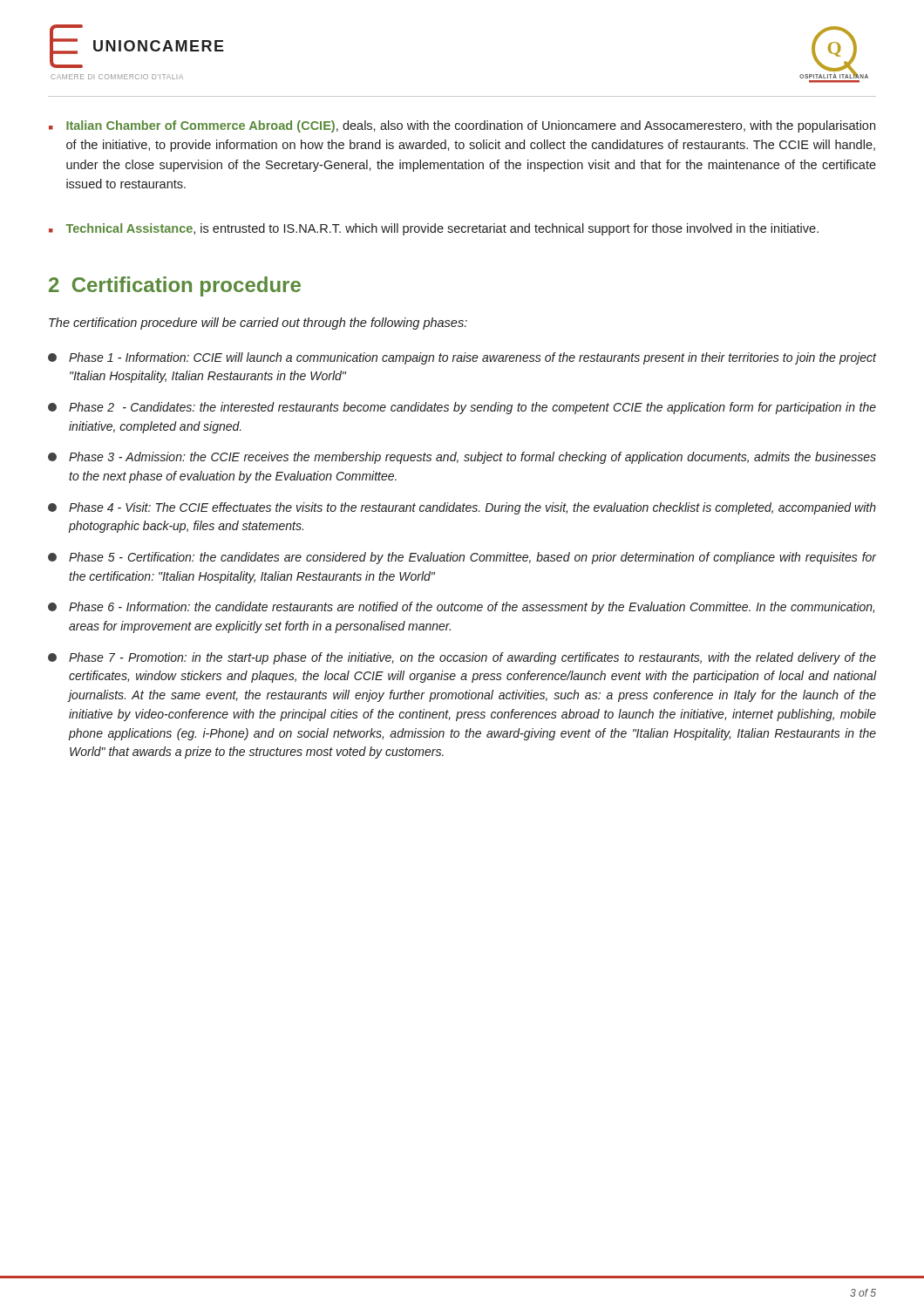Click the passage that begins "Phase 1 - Information:"
This screenshot has width=924, height=1308.
462,367
